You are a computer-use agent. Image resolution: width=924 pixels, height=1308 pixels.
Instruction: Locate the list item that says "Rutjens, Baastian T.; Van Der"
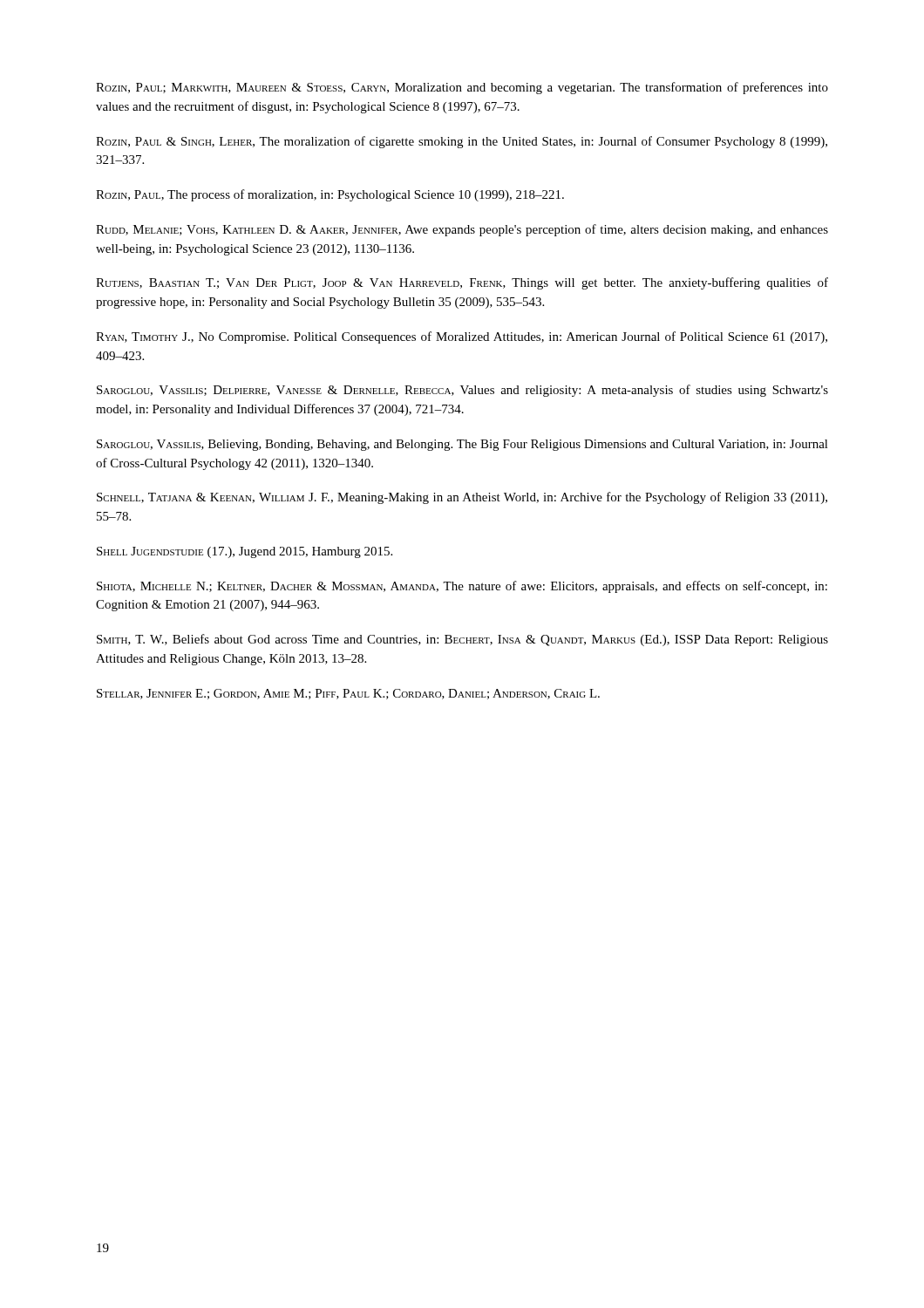[x=462, y=292]
